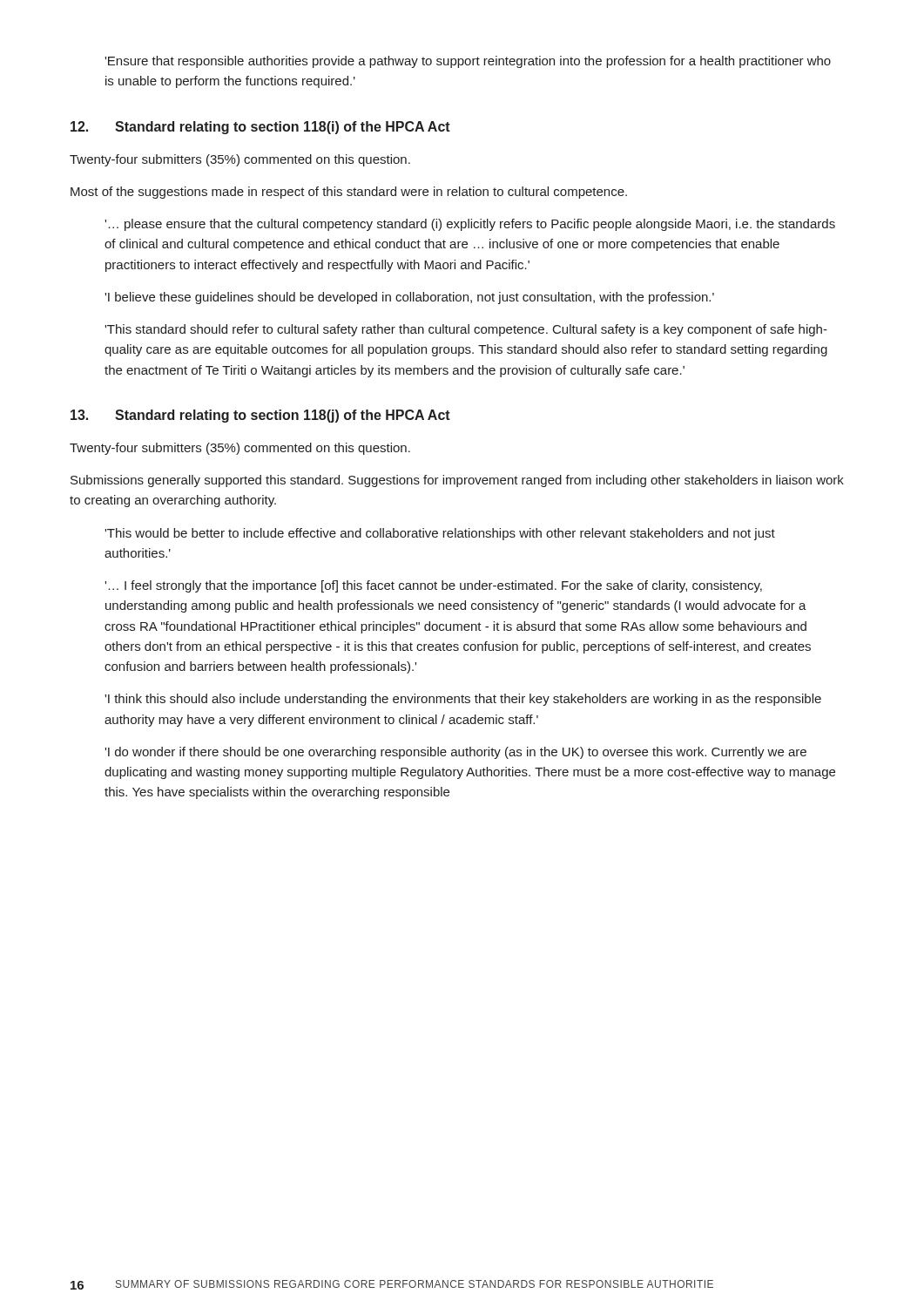Where is the passage that starts "'I believe these"?
Image resolution: width=924 pixels, height=1307 pixels.
(x=409, y=296)
